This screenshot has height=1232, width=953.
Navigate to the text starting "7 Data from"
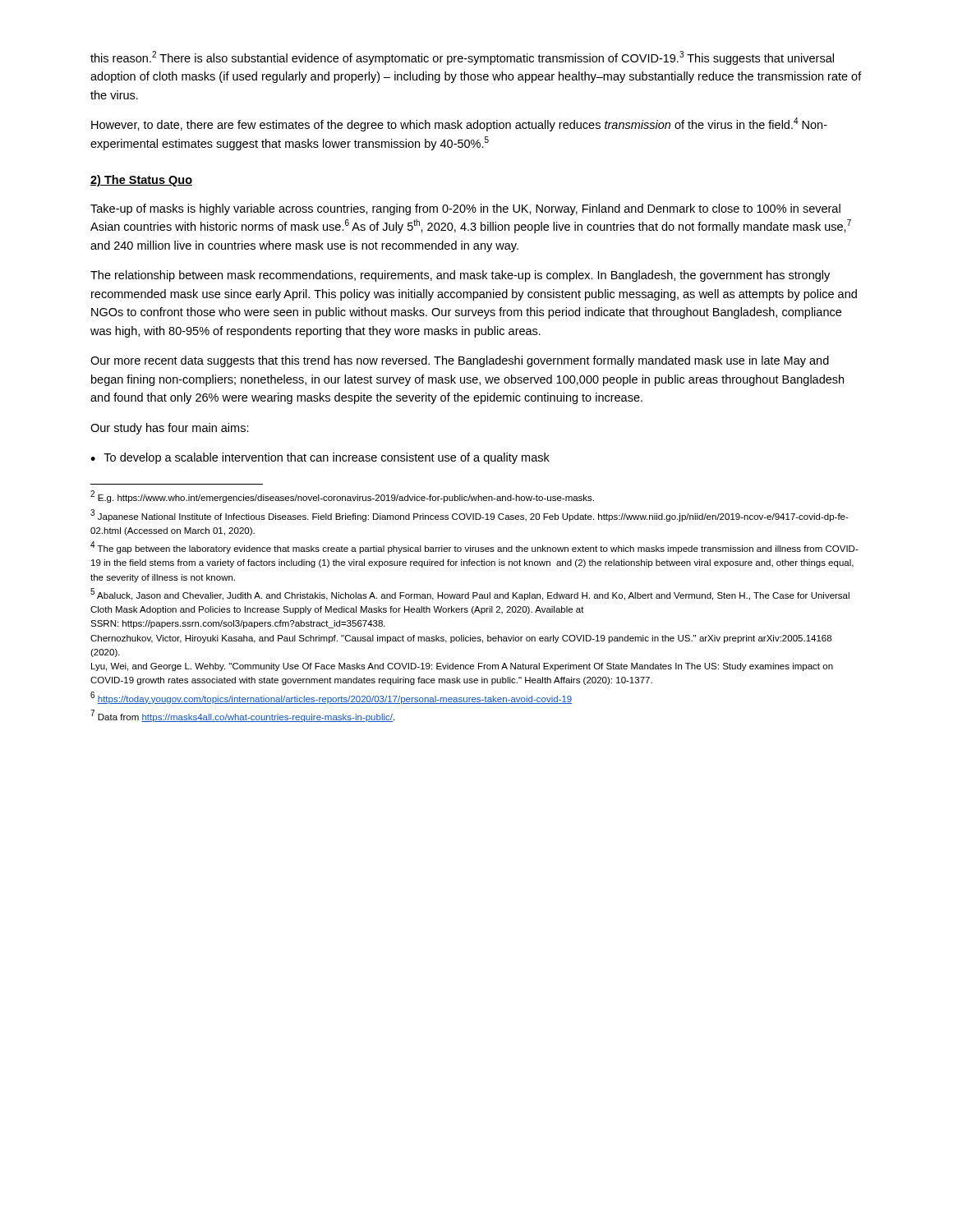243,716
